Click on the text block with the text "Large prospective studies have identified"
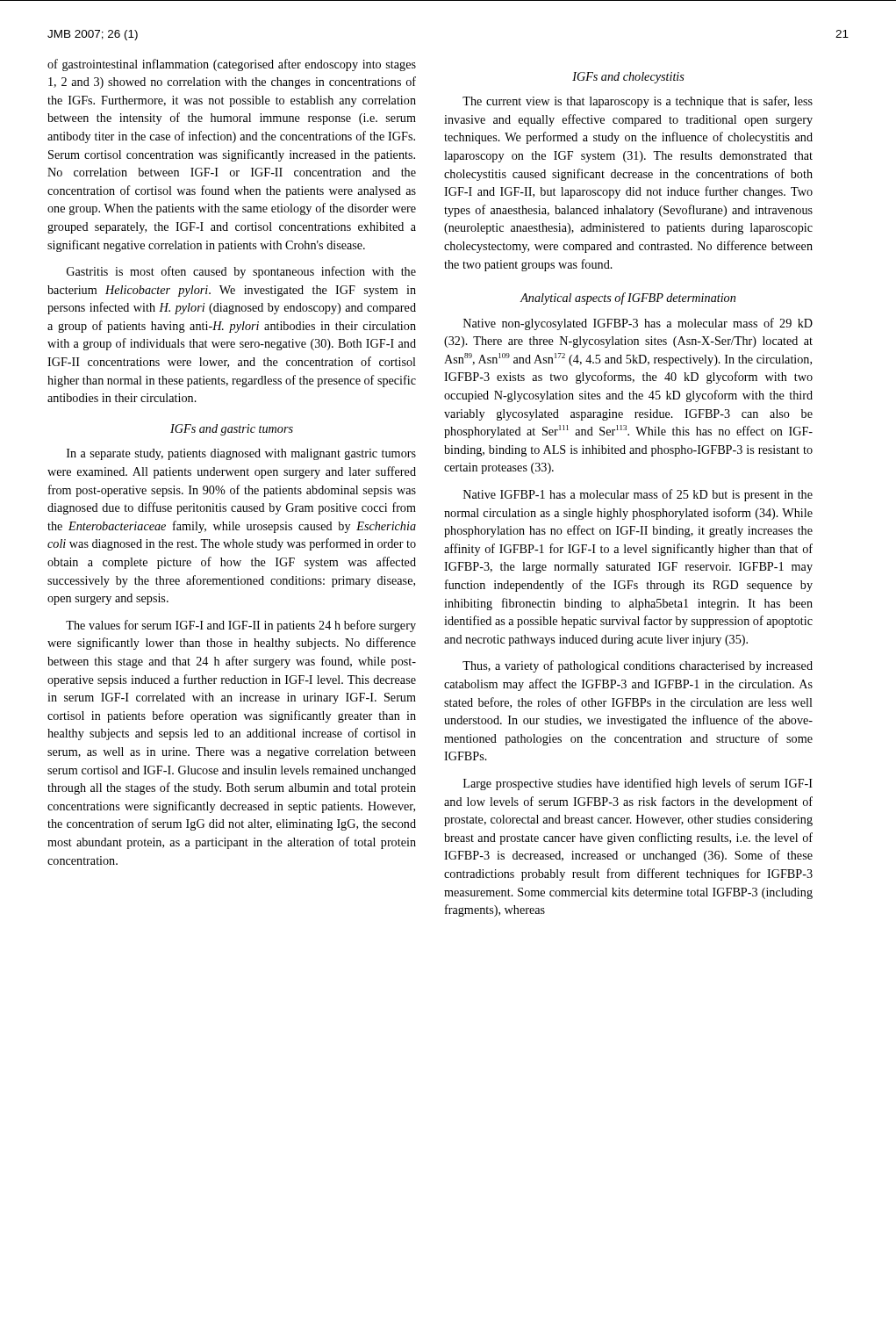896x1317 pixels. (628, 847)
